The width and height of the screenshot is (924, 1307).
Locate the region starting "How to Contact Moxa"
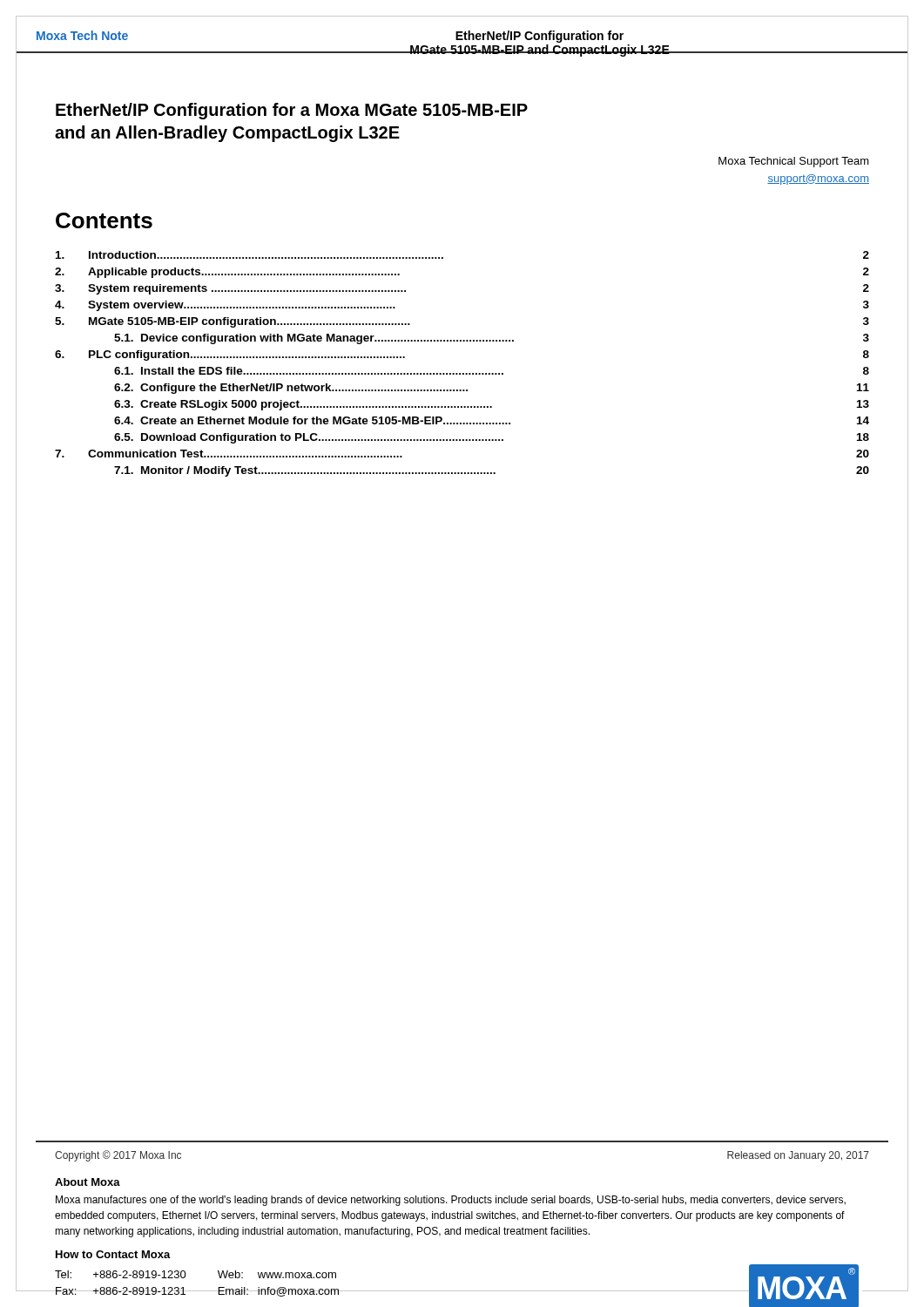[x=112, y=1254]
